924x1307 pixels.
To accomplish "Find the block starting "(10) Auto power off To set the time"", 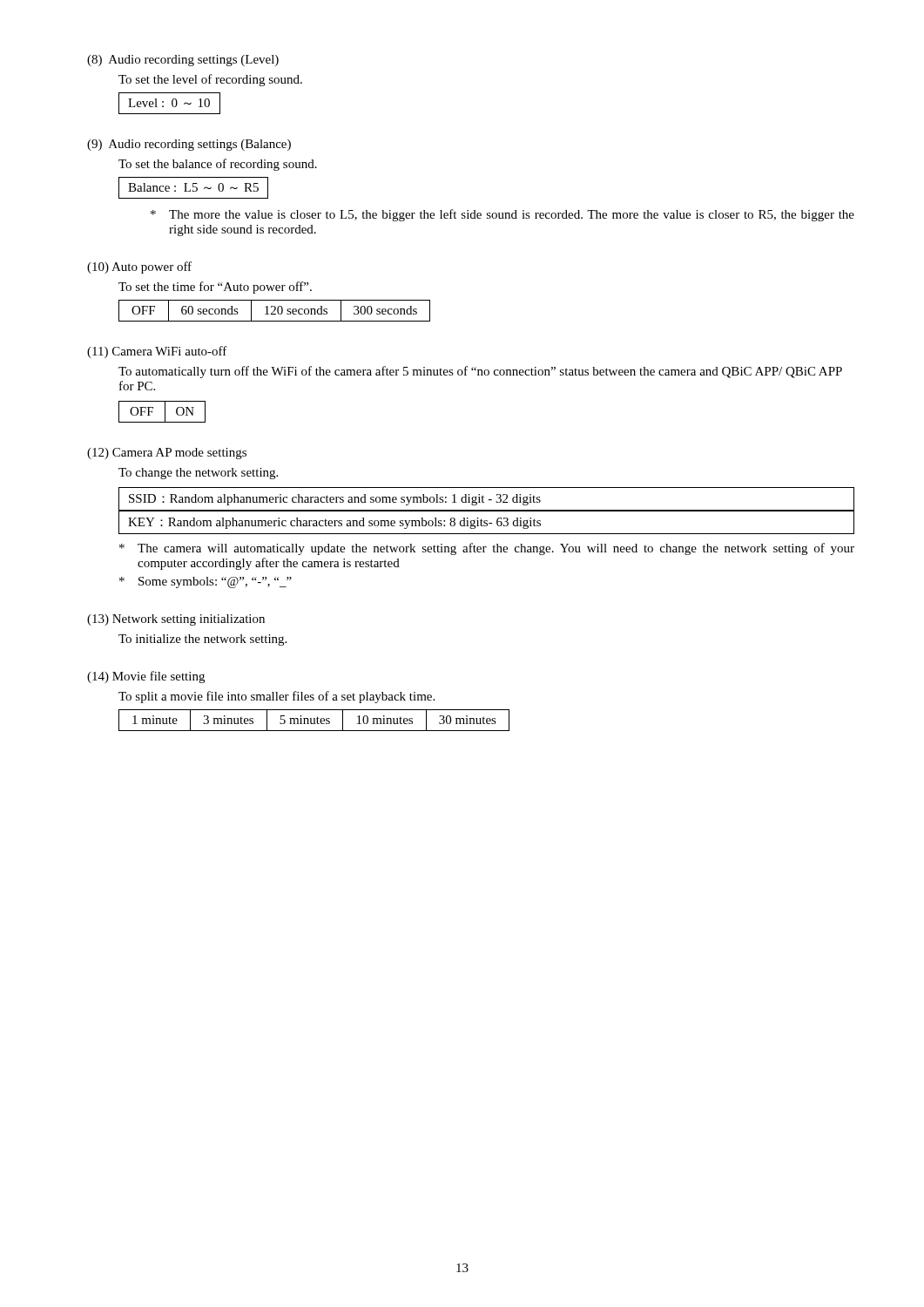I will pyautogui.click(x=139, y=267).
